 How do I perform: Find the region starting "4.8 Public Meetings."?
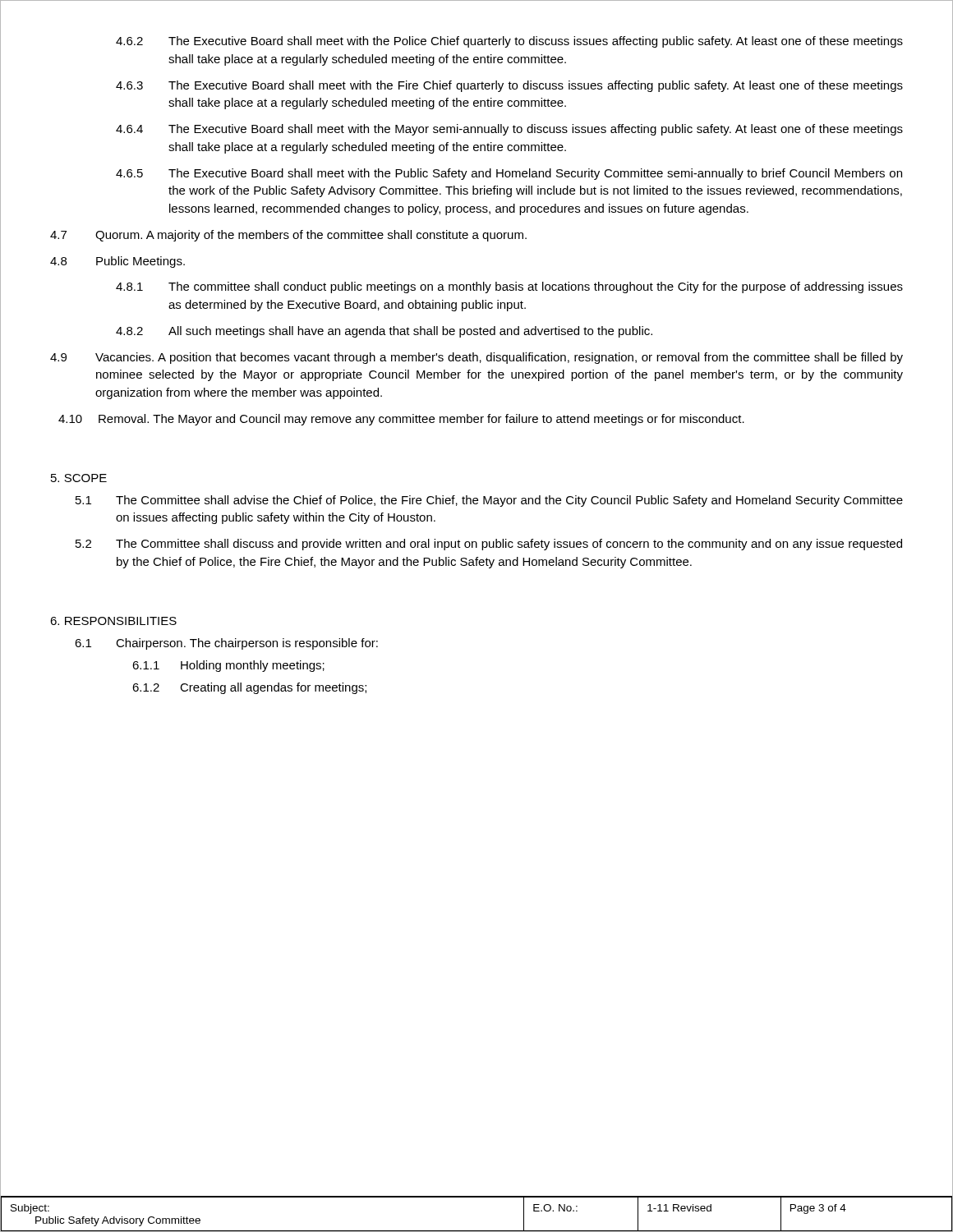[117, 262]
